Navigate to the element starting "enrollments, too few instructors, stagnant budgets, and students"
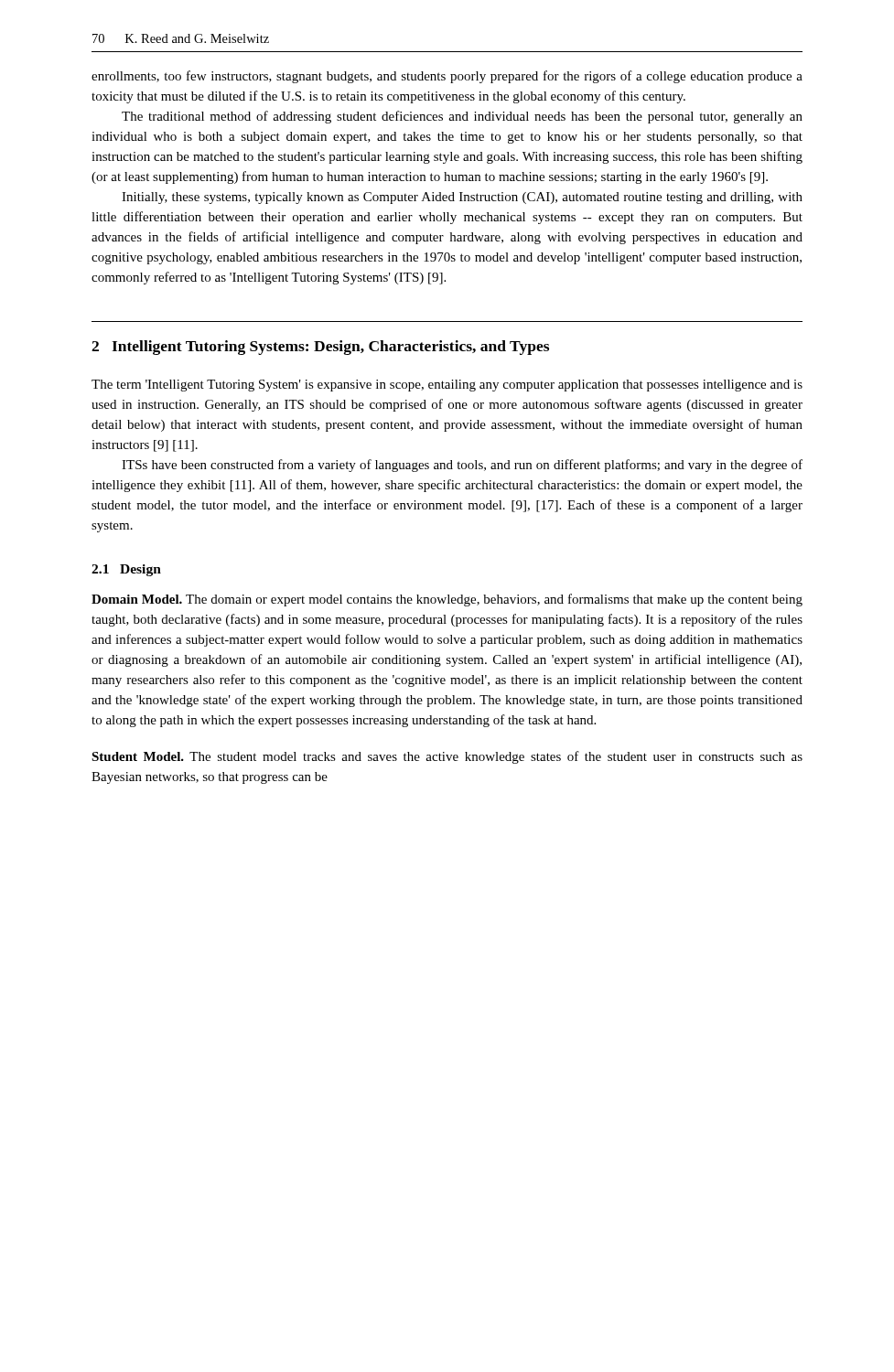 coord(447,177)
